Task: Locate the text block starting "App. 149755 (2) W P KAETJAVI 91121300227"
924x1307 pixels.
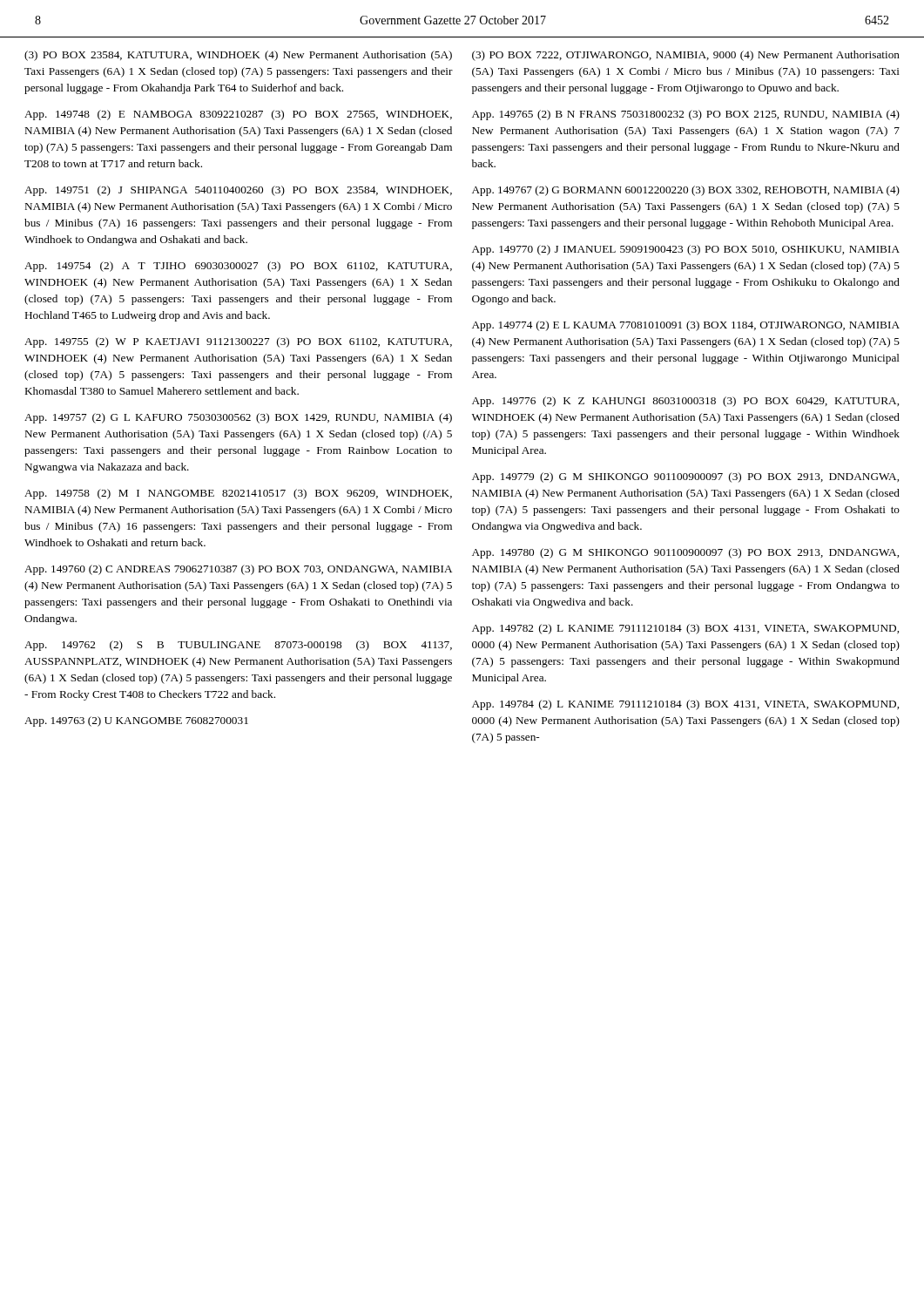Action: coord(238,366)
